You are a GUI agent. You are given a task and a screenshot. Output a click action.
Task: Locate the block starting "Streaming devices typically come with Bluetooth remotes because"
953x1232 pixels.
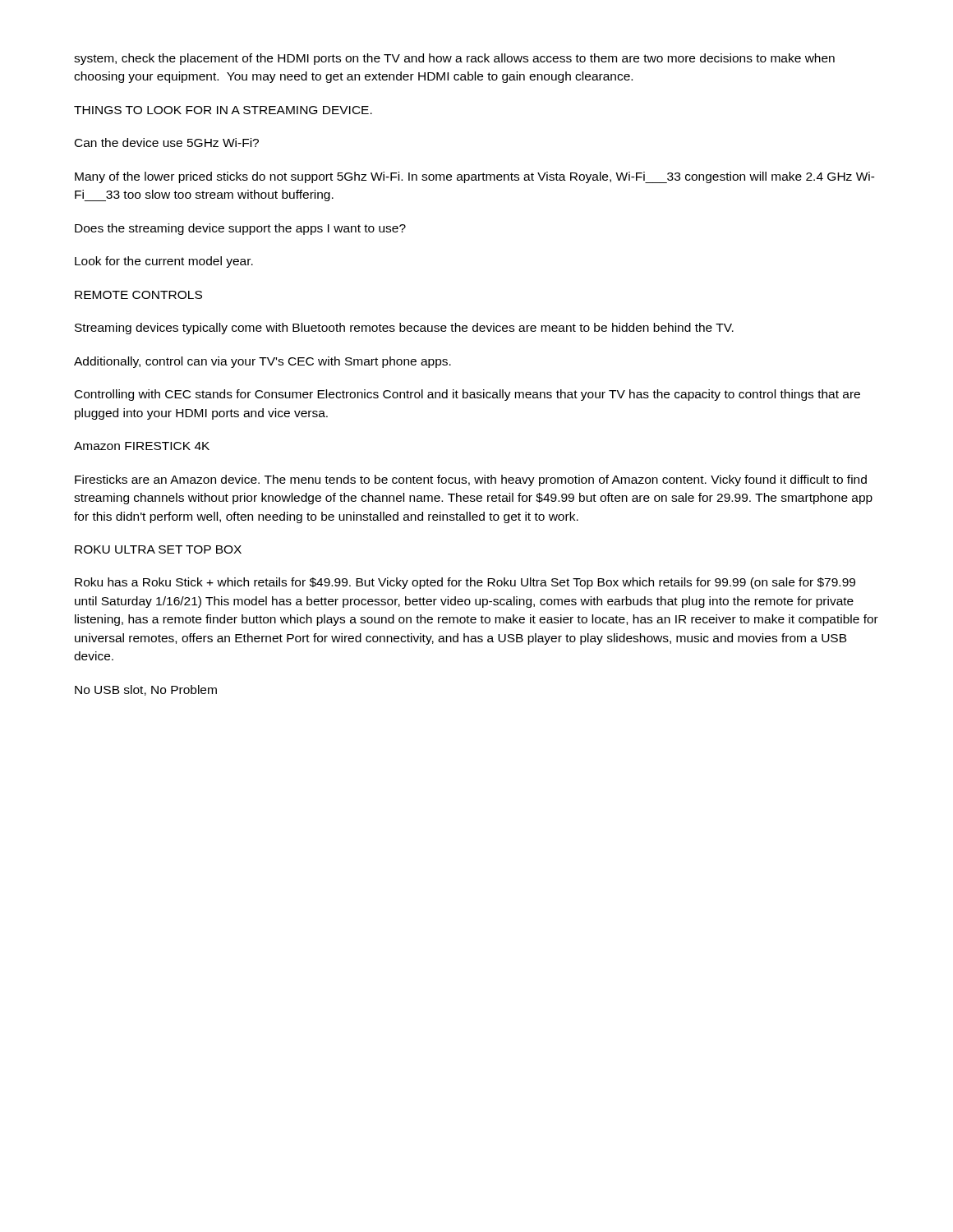(404, 327)
